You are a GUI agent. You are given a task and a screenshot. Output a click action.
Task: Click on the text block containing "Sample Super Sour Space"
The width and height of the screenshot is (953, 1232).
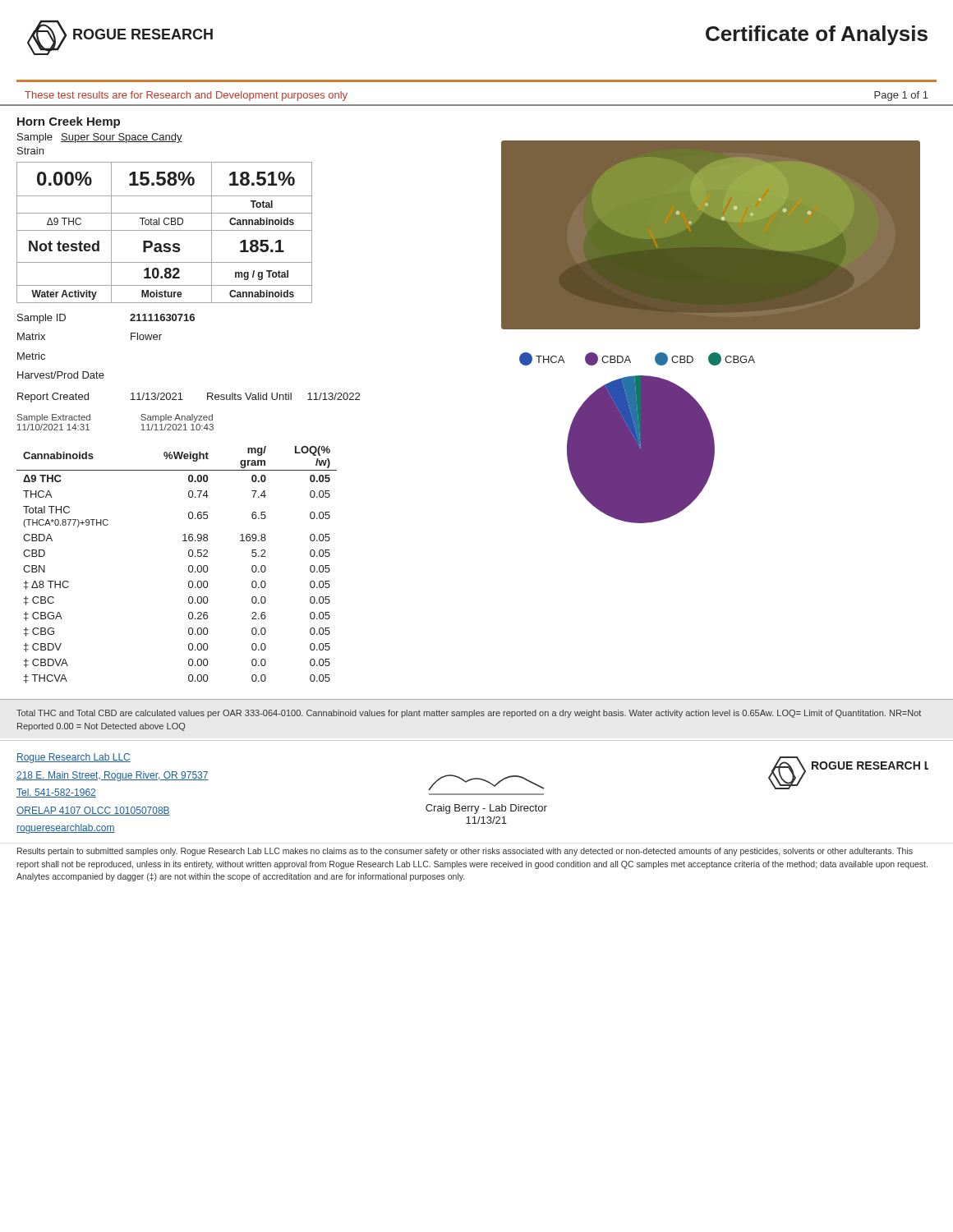click(x=99, y=137)
